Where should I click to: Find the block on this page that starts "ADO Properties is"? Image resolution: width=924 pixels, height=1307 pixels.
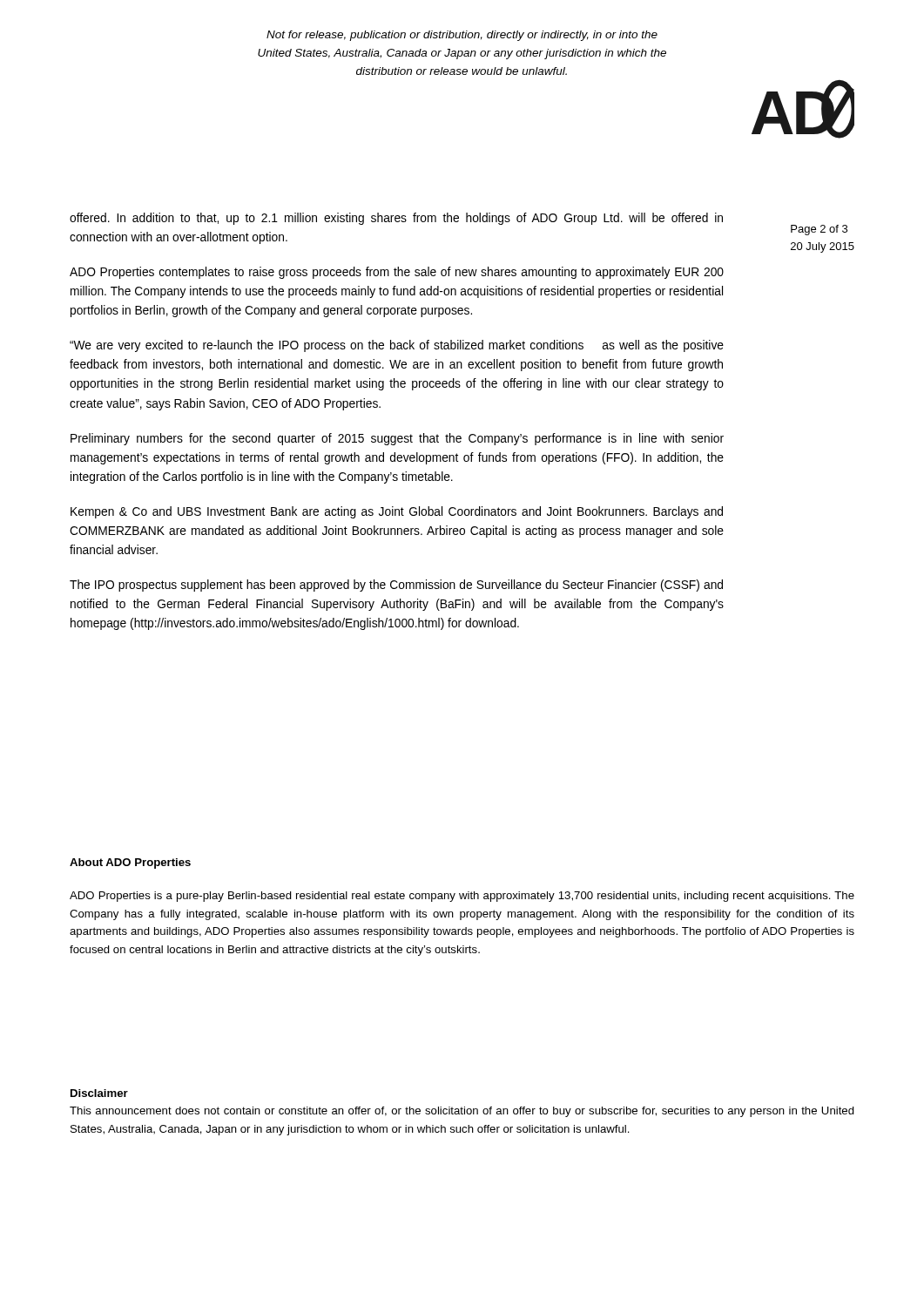(462, 923)
